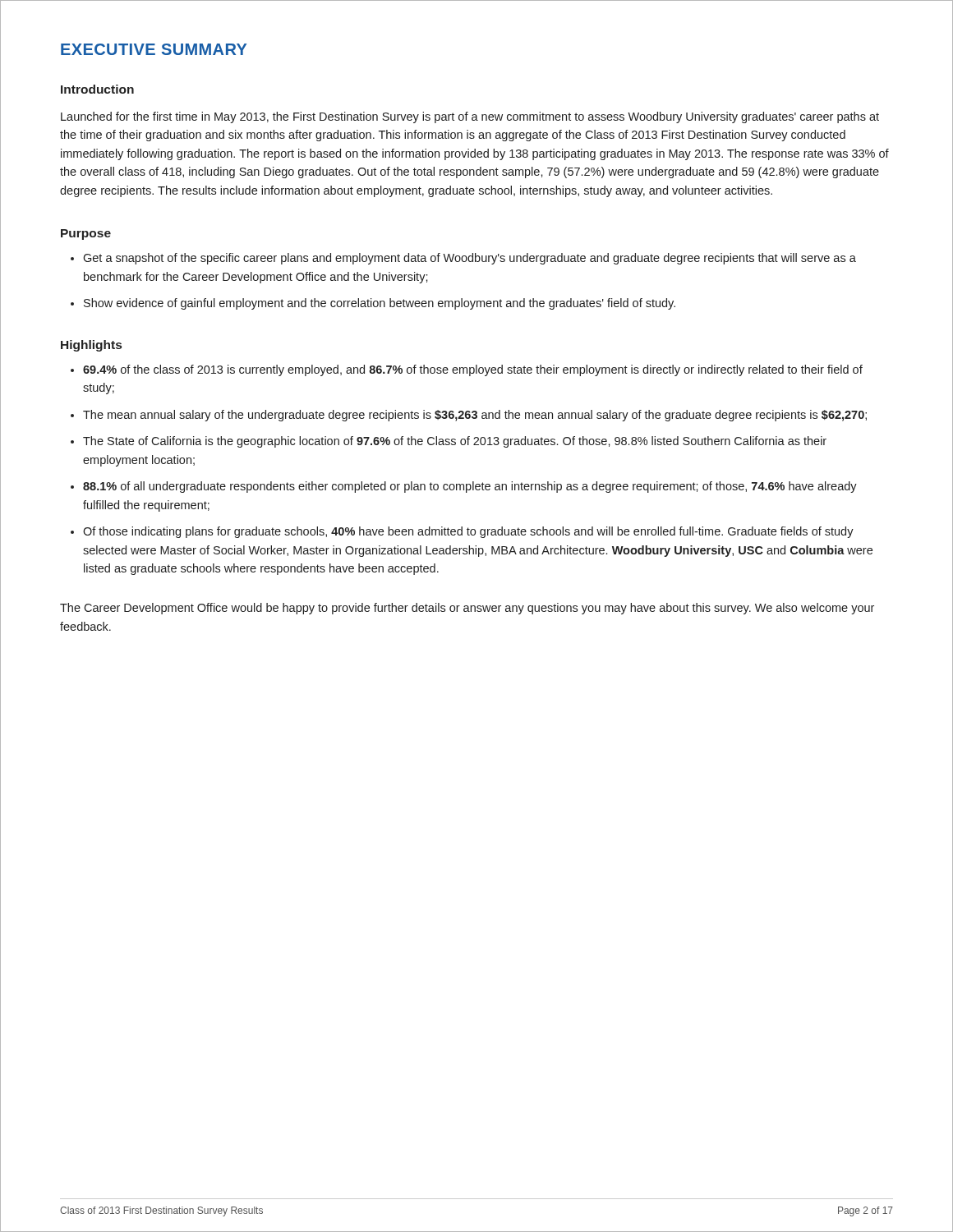The width and height of the screenshot is (953, 1232).
Task: Navigate to the passage starting "The Career Development Office"
Action: coord(467,617)
